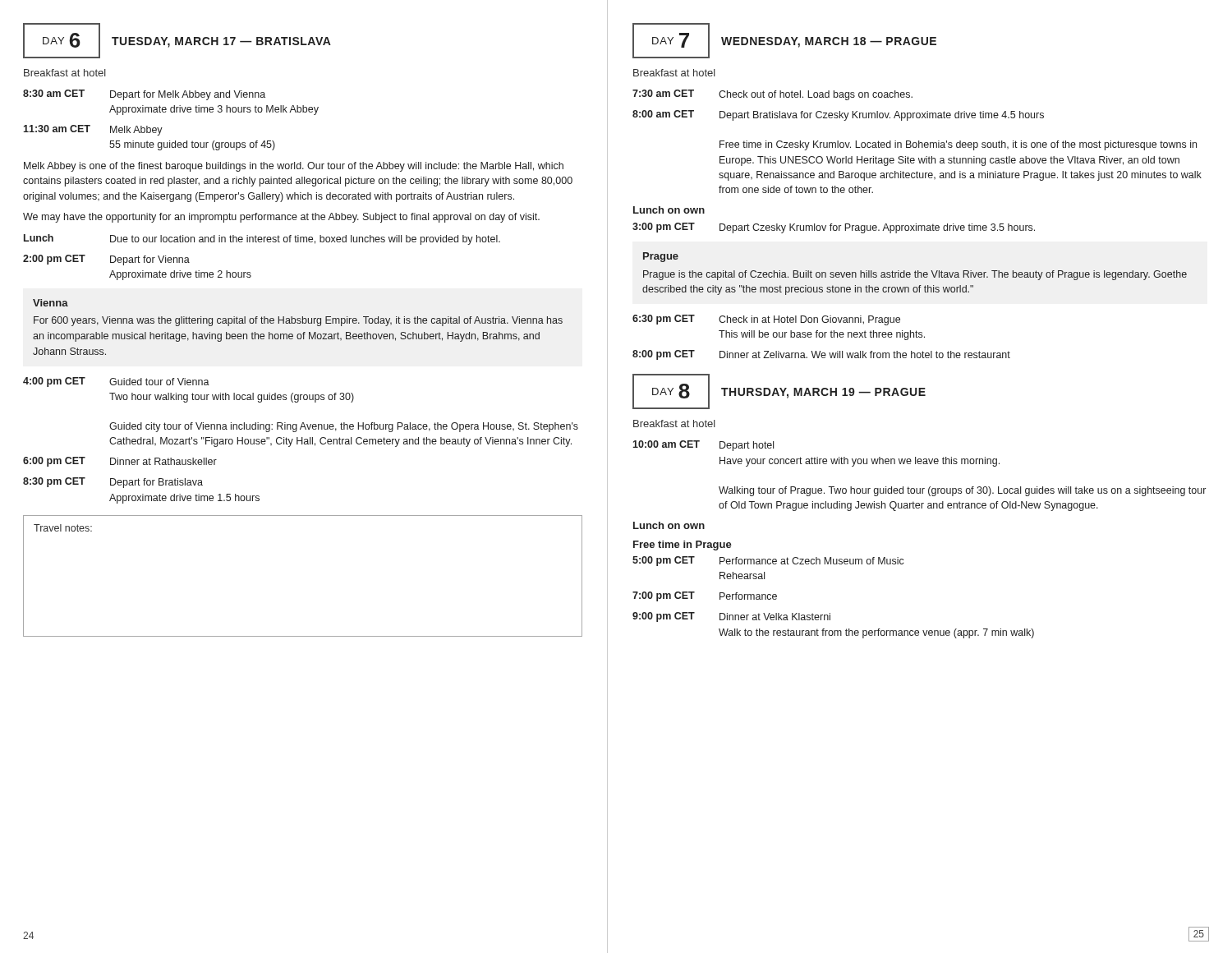Find the text block containing "Lunch Due to"

coord(303,239)
